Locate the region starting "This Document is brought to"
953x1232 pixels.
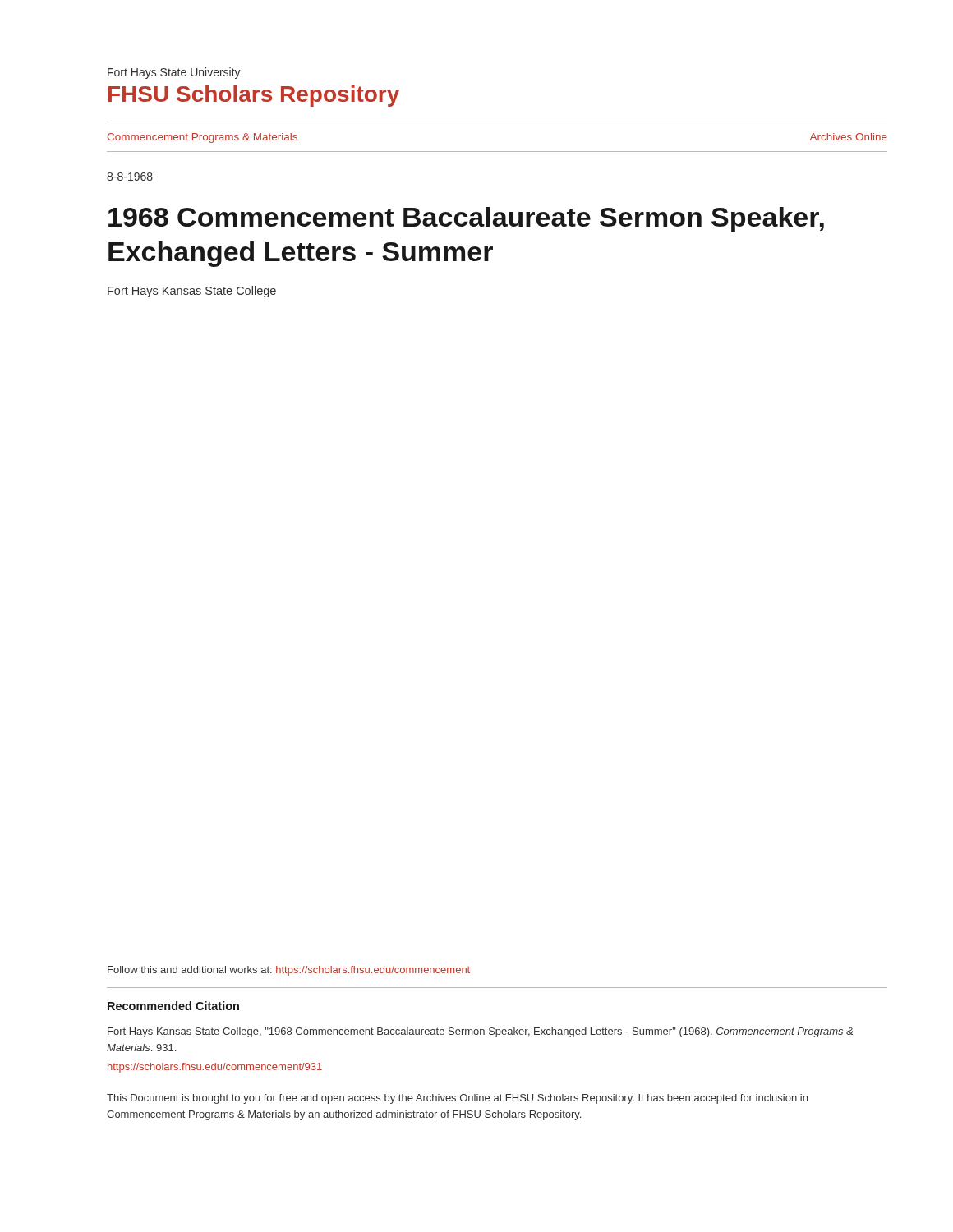point(497,1106)
